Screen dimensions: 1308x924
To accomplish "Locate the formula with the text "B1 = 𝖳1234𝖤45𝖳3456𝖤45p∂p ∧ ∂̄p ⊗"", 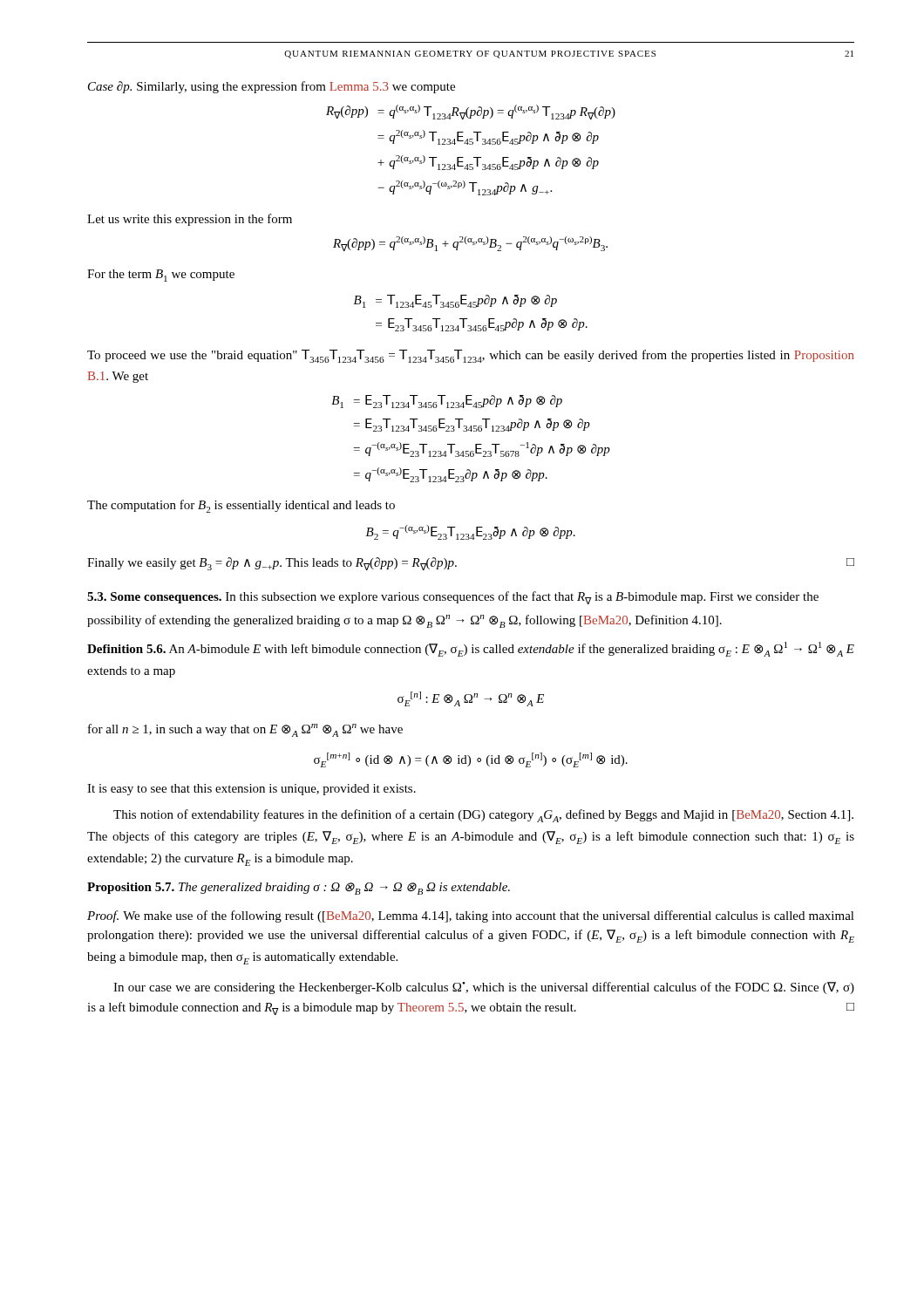I will 471,313.
